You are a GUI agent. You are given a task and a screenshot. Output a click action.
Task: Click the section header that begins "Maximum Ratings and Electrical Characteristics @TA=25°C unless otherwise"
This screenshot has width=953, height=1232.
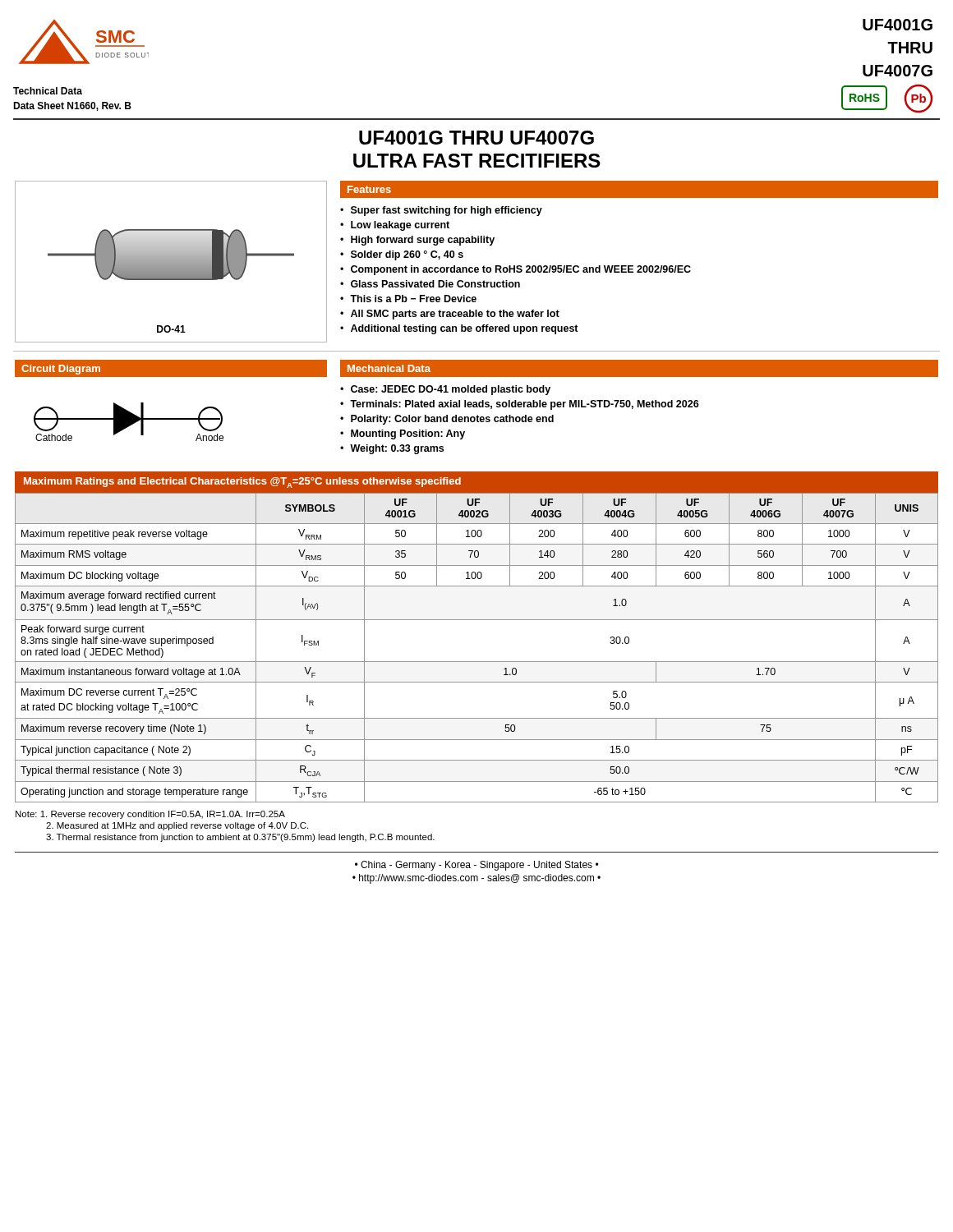pyautogui.click(x=242, y=482)
